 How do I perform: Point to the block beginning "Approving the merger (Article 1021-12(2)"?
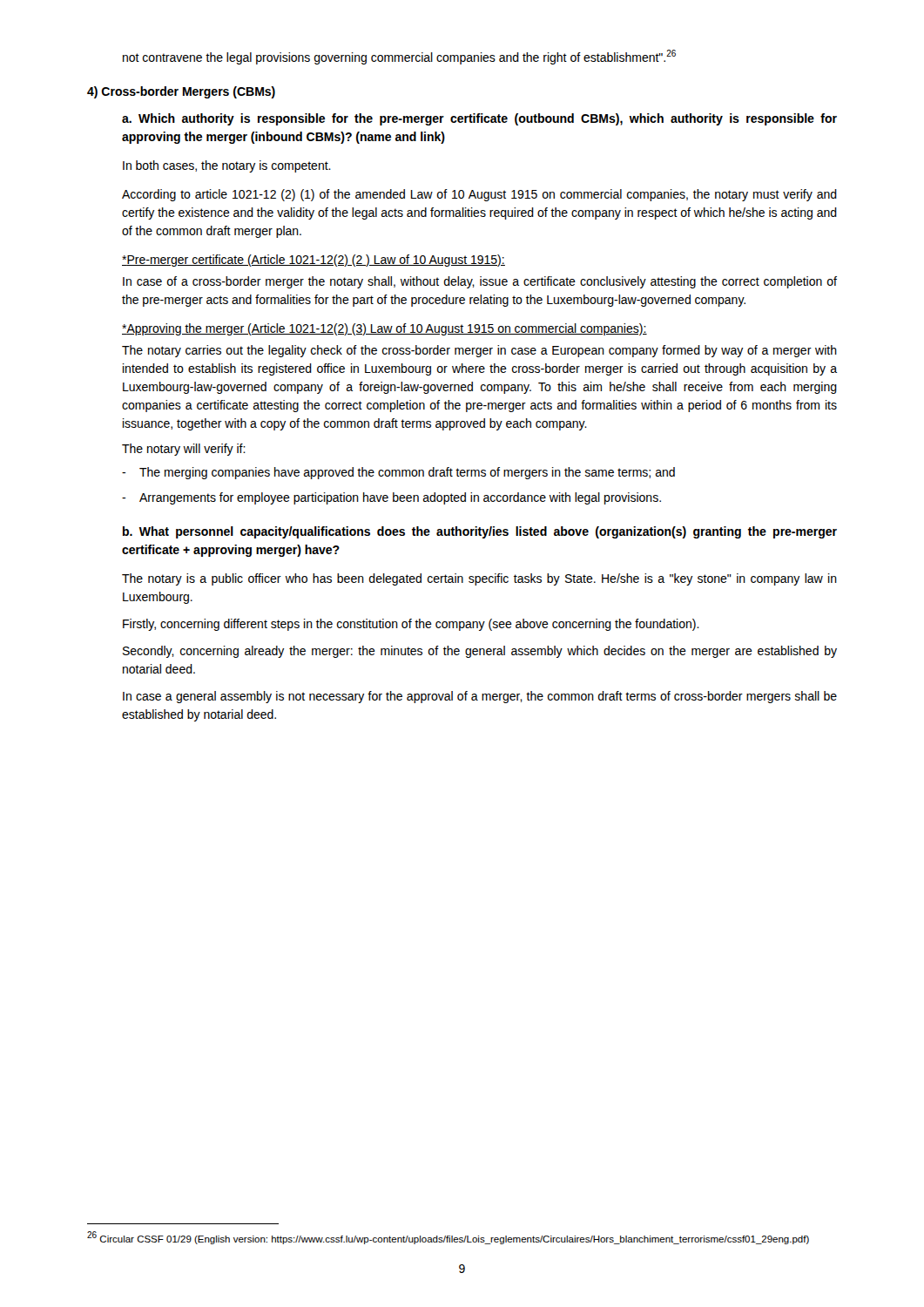coord(479,389)
